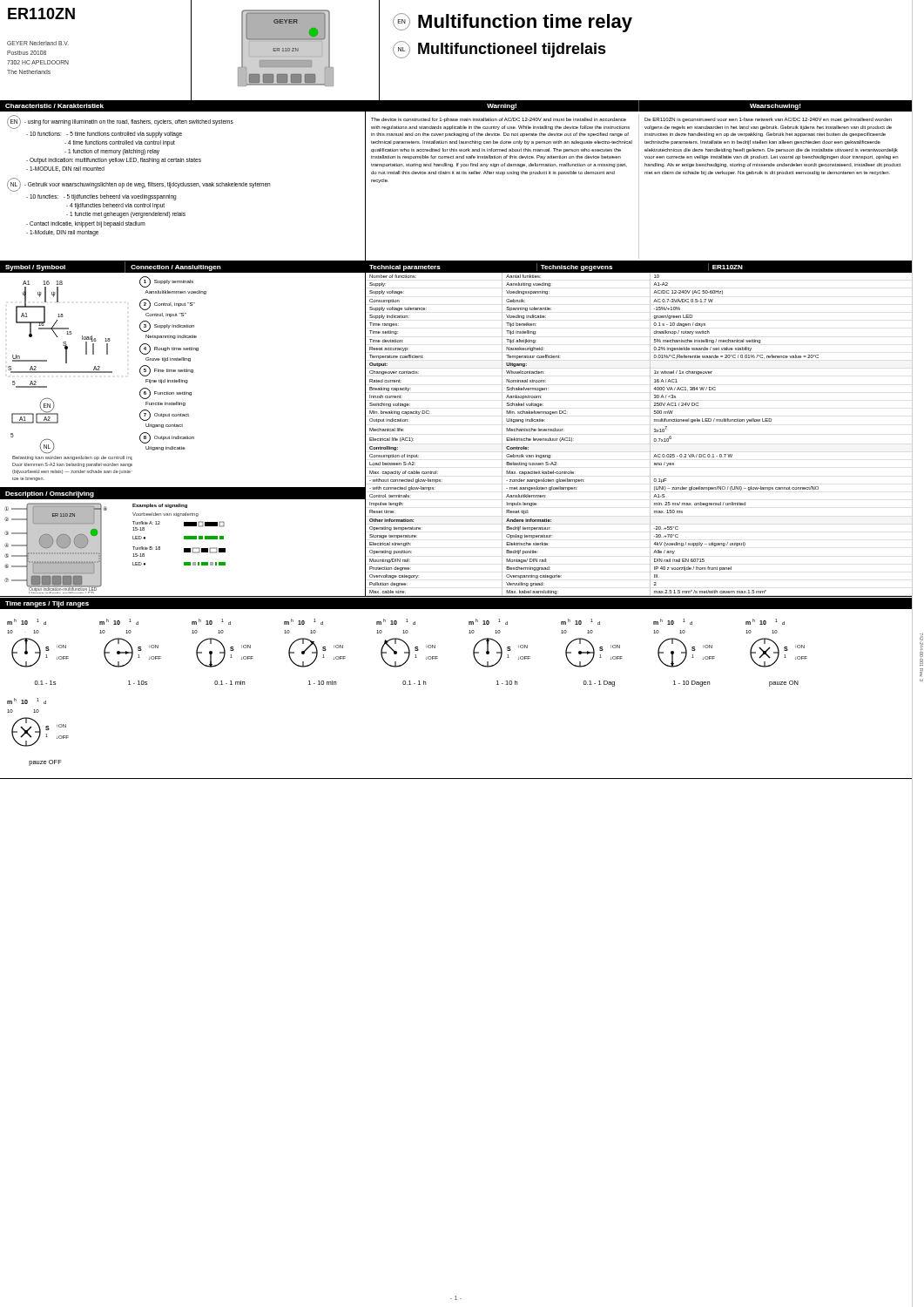Screen dimensions: 1307x924
Task: Select the title containing "Multifunction time relay"
Action: (525, 21)
